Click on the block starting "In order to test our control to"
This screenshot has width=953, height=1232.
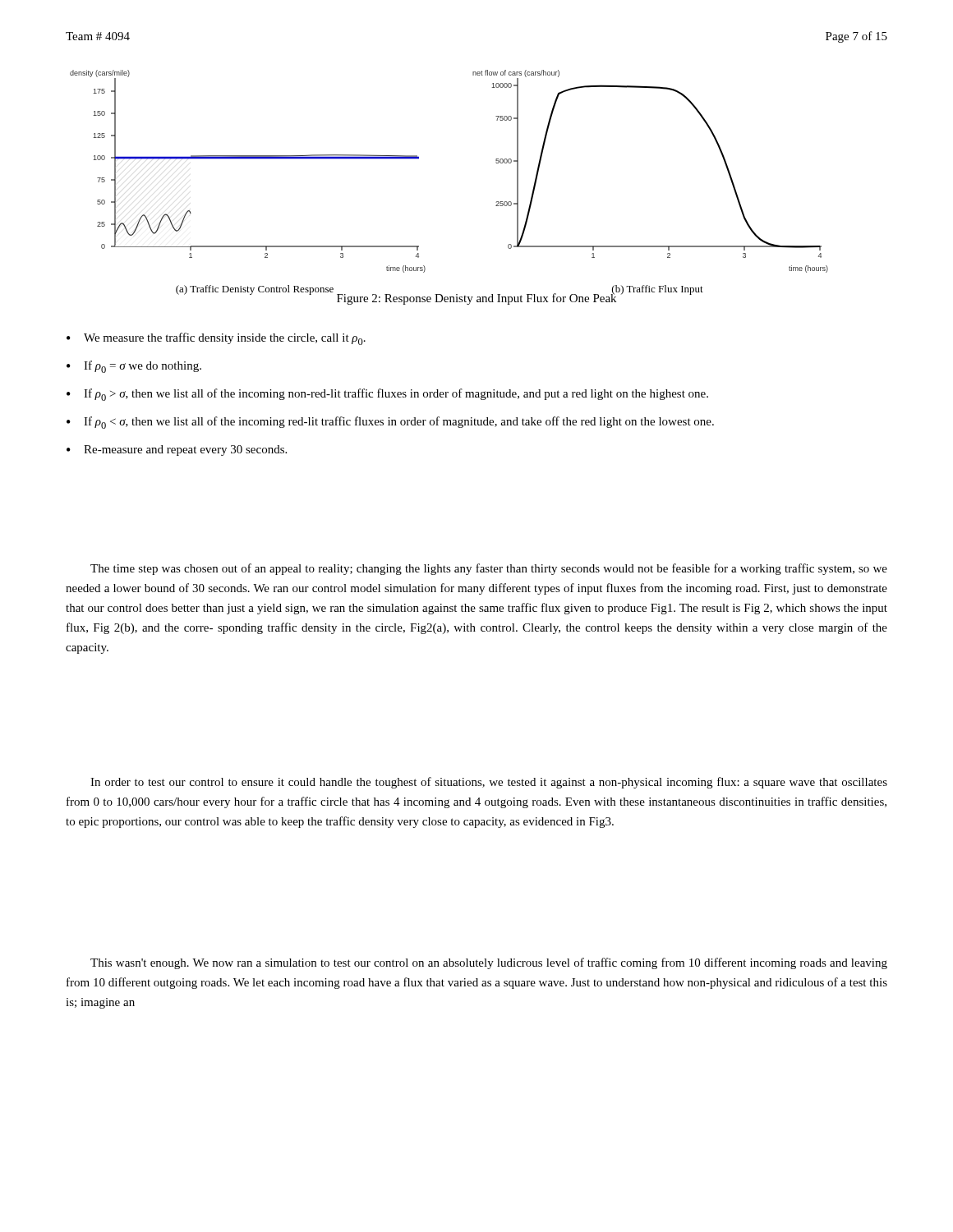pos(476,802)
